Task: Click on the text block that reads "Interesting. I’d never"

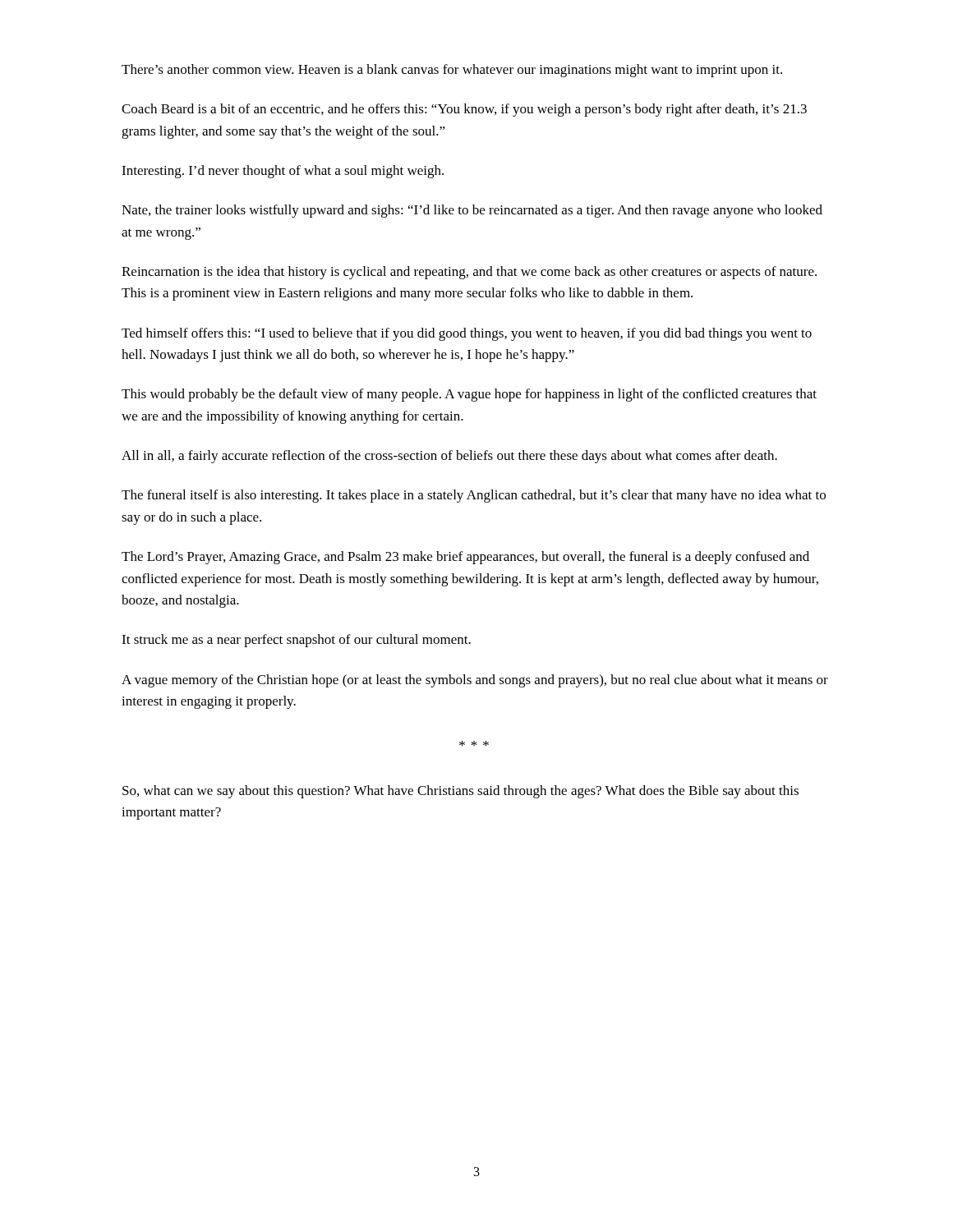Action: [x=283, y=170]
